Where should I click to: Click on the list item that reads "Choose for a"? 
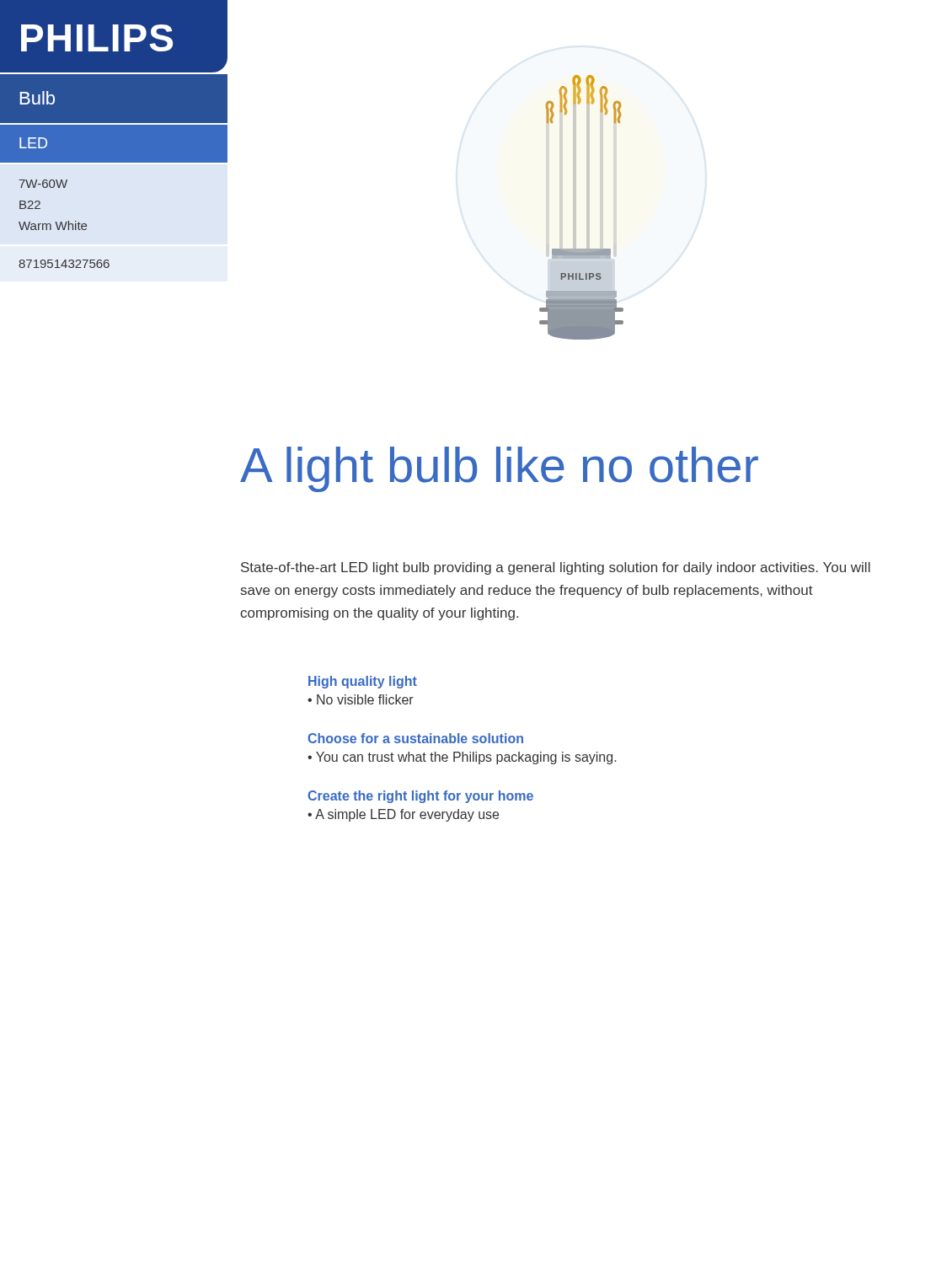coord(594,748)
